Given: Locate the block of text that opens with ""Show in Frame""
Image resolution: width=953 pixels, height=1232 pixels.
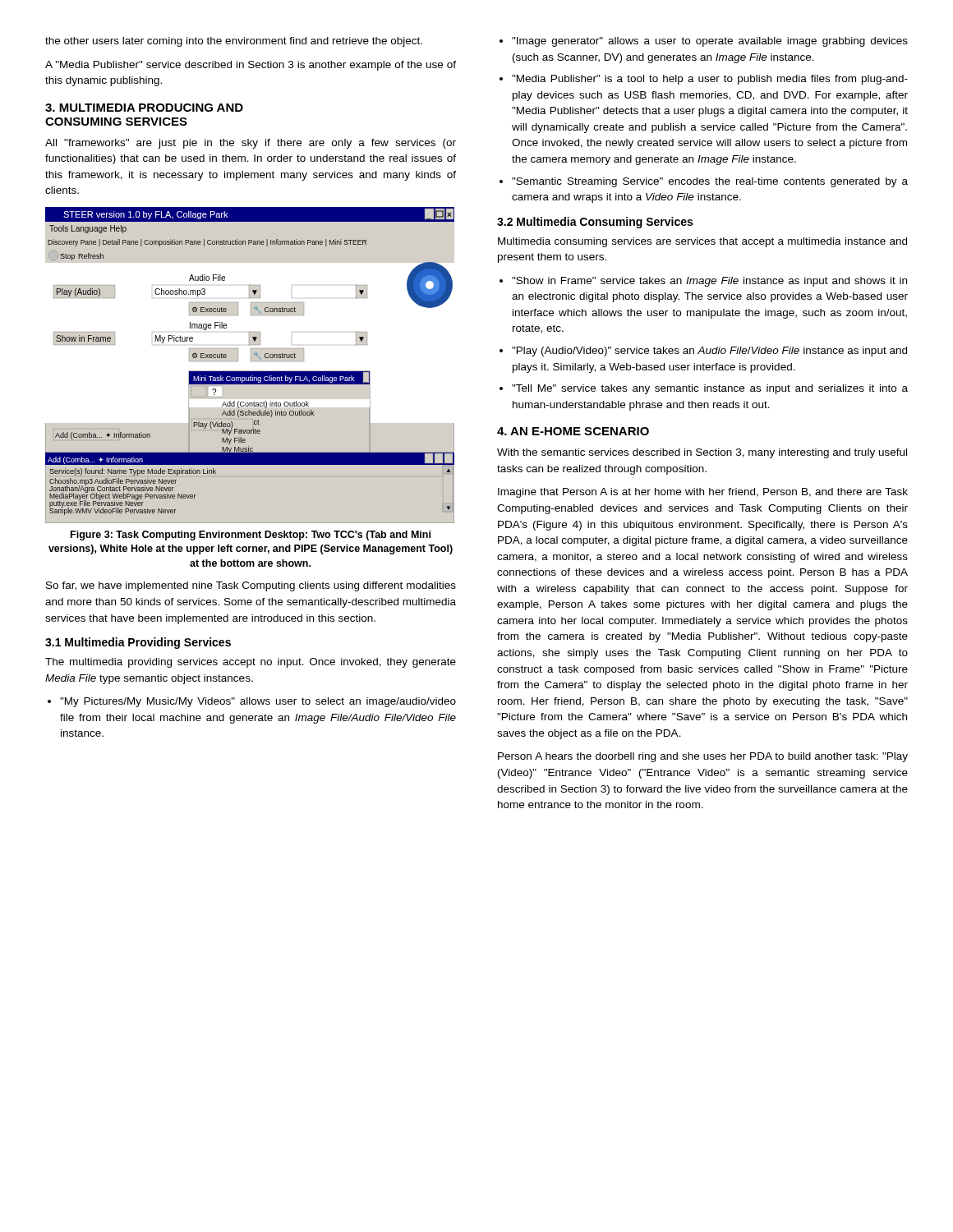Looking at the screenshot, I should 702,342.
